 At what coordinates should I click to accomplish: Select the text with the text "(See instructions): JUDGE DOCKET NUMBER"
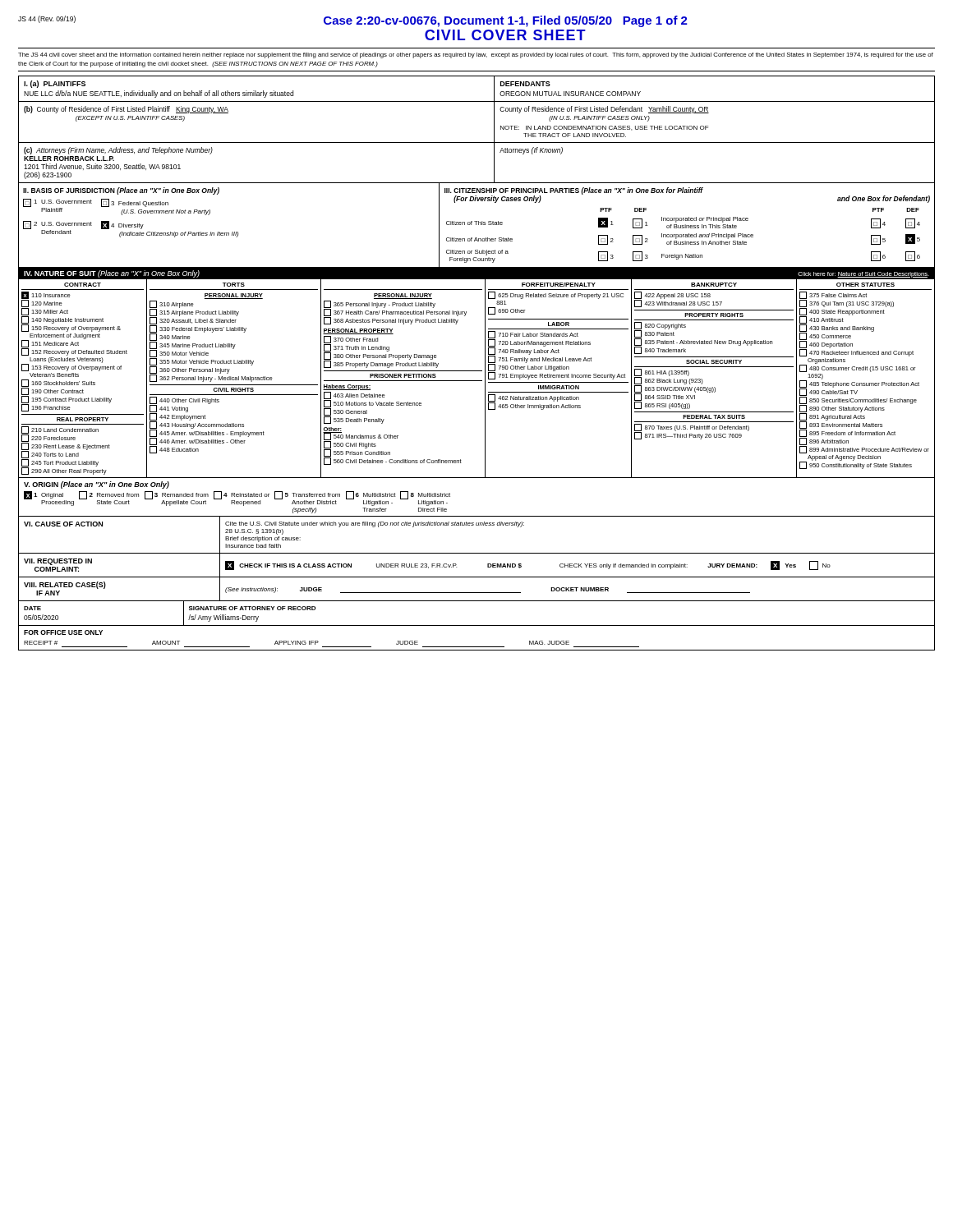[x=488, y=589]
